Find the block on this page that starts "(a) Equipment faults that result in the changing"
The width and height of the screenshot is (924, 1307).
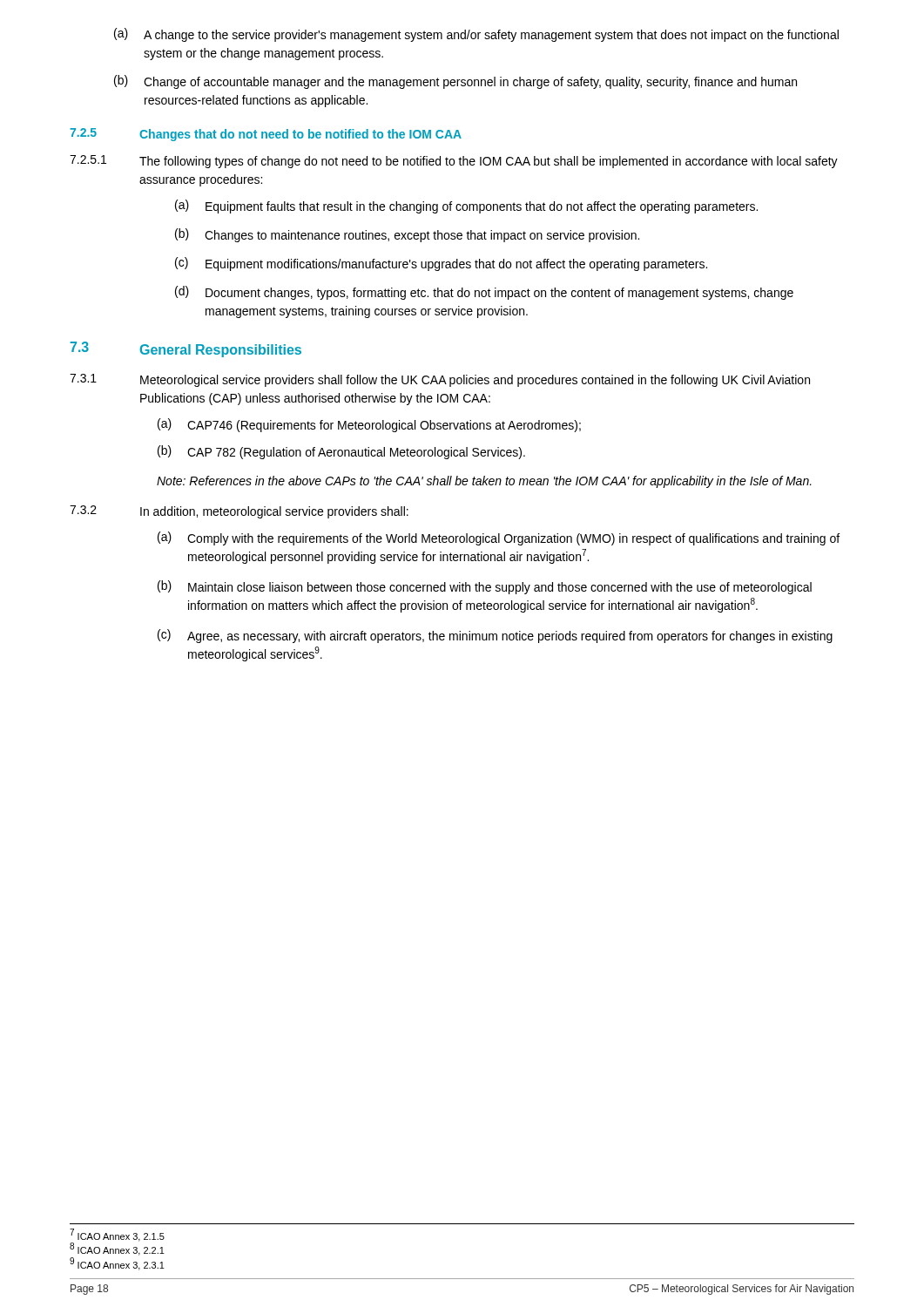(514, 207)
